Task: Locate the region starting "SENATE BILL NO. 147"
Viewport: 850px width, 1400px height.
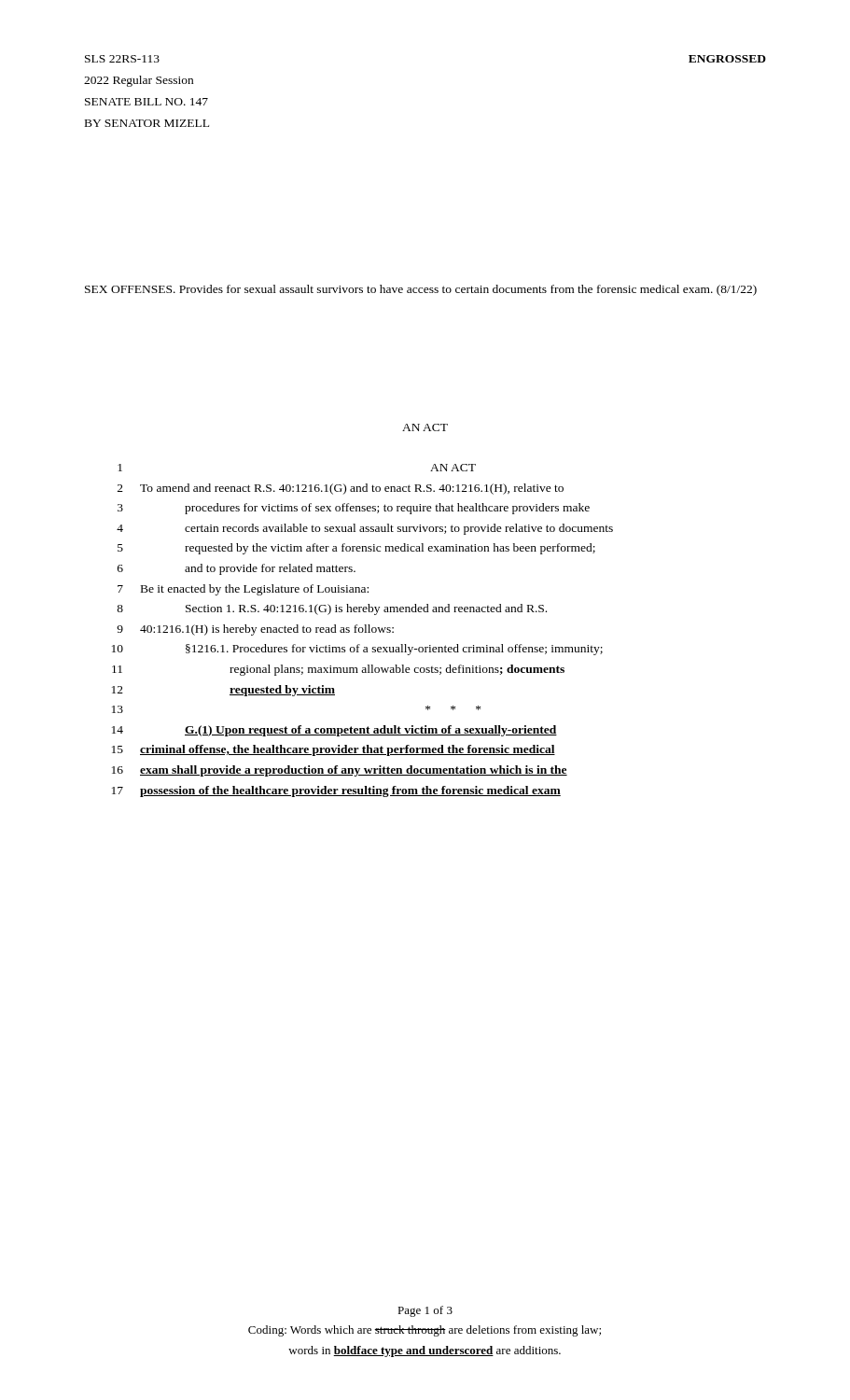Action: (x=146, y=101)
